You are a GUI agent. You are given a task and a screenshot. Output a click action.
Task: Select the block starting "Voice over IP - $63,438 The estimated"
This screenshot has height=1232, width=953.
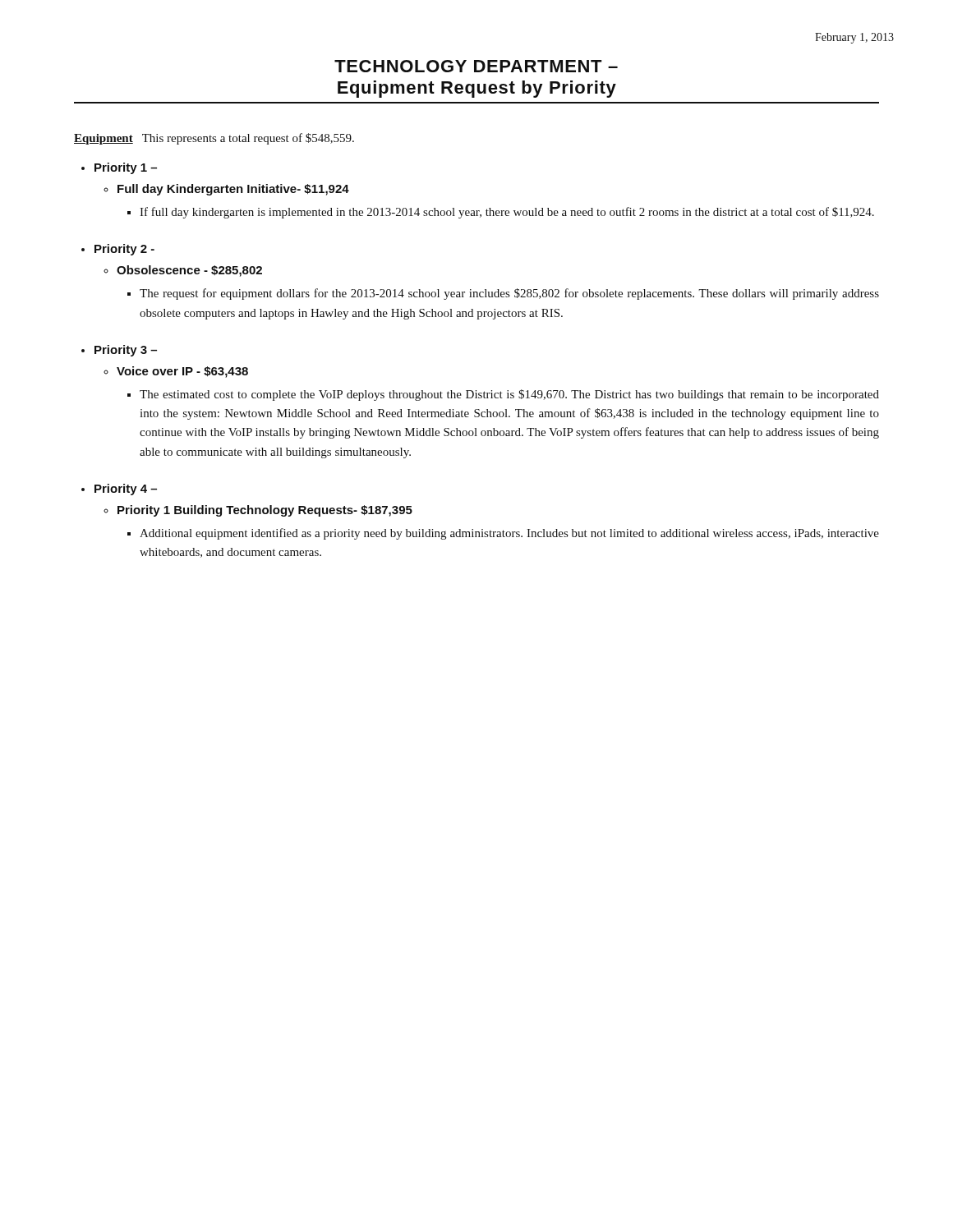click(x=498, y=413)
